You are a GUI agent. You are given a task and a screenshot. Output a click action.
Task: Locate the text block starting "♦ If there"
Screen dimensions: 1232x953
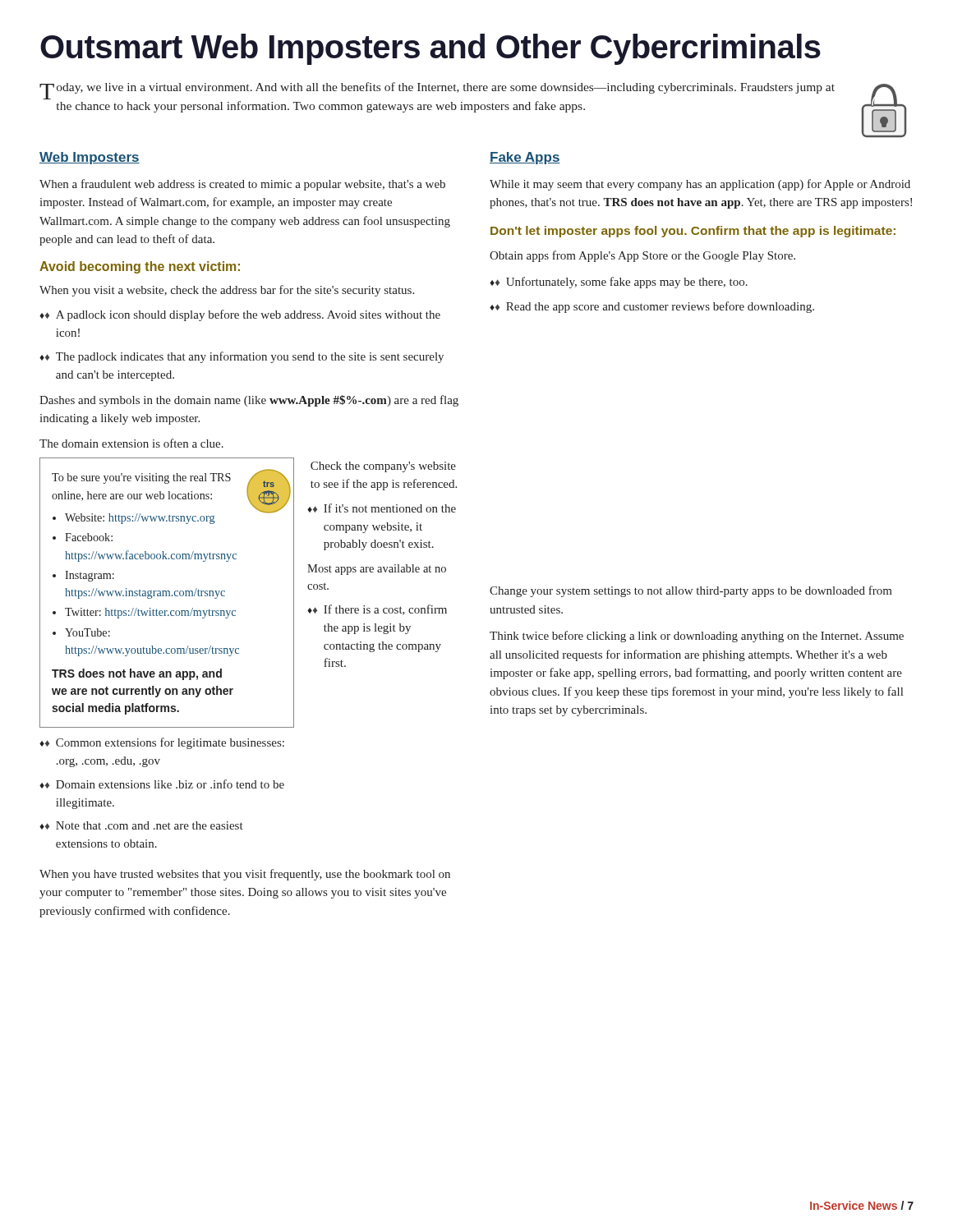coord(385,637)
